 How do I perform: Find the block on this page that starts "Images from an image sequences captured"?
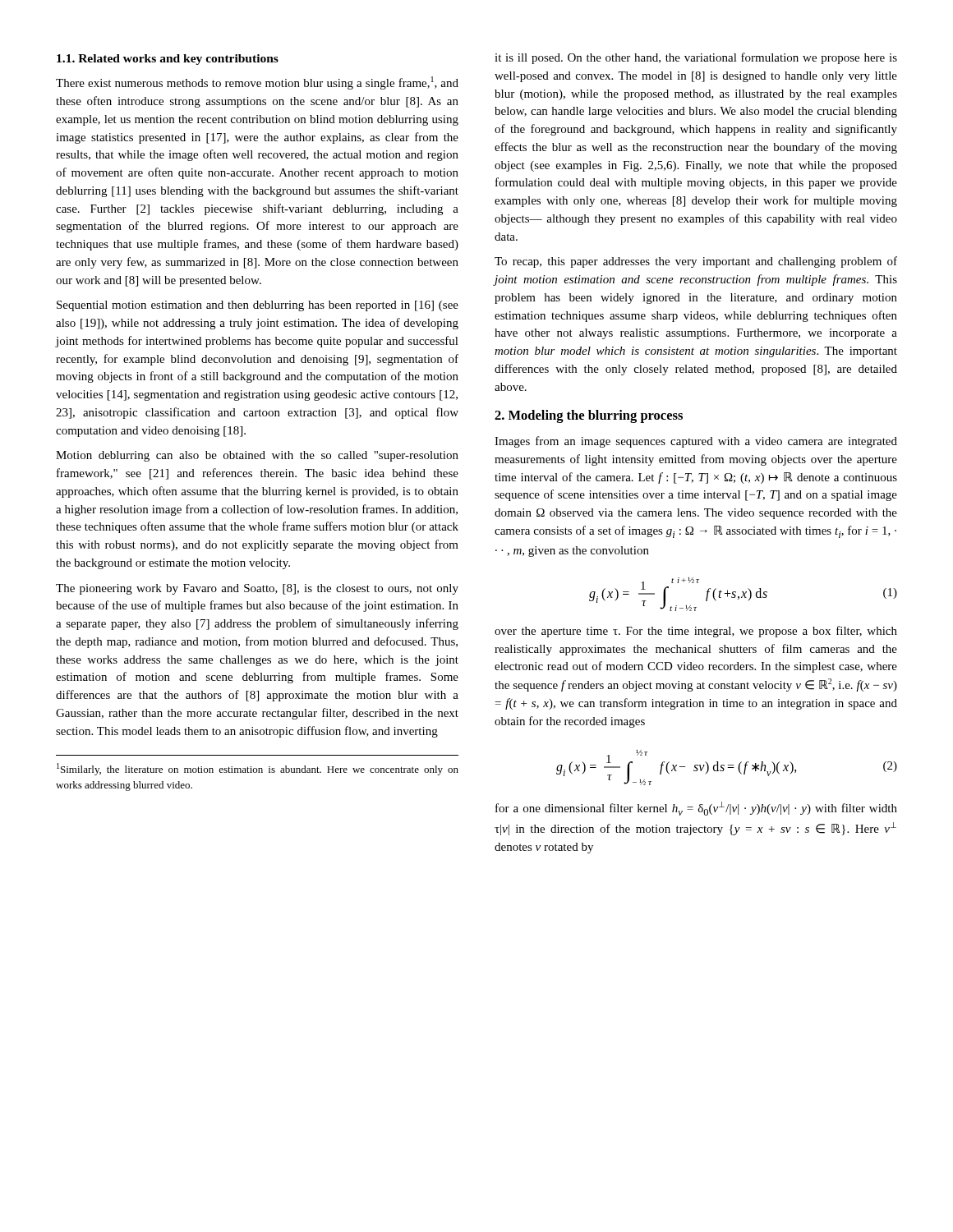pos(696,496)
